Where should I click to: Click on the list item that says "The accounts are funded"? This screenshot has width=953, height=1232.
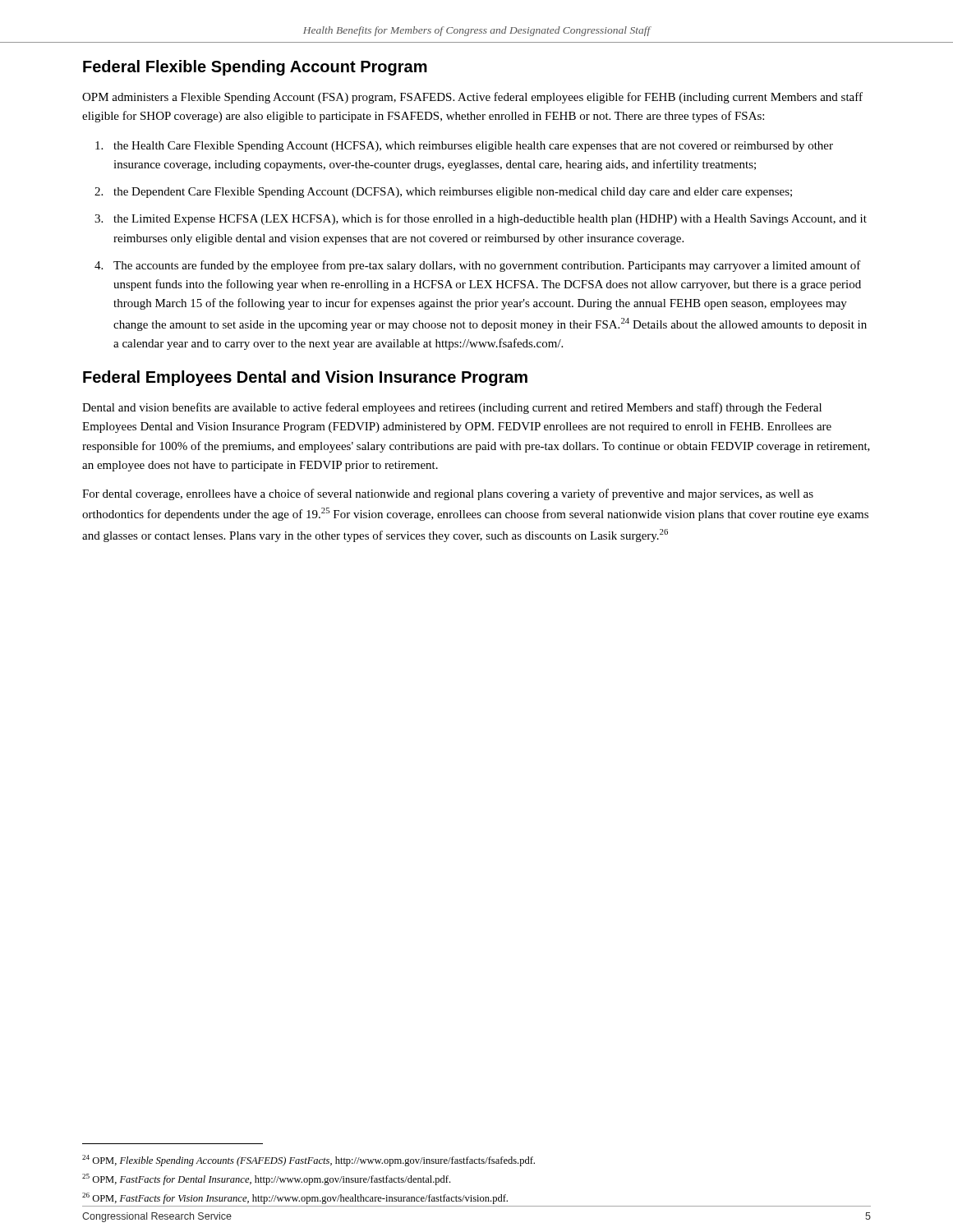[490, 304]
